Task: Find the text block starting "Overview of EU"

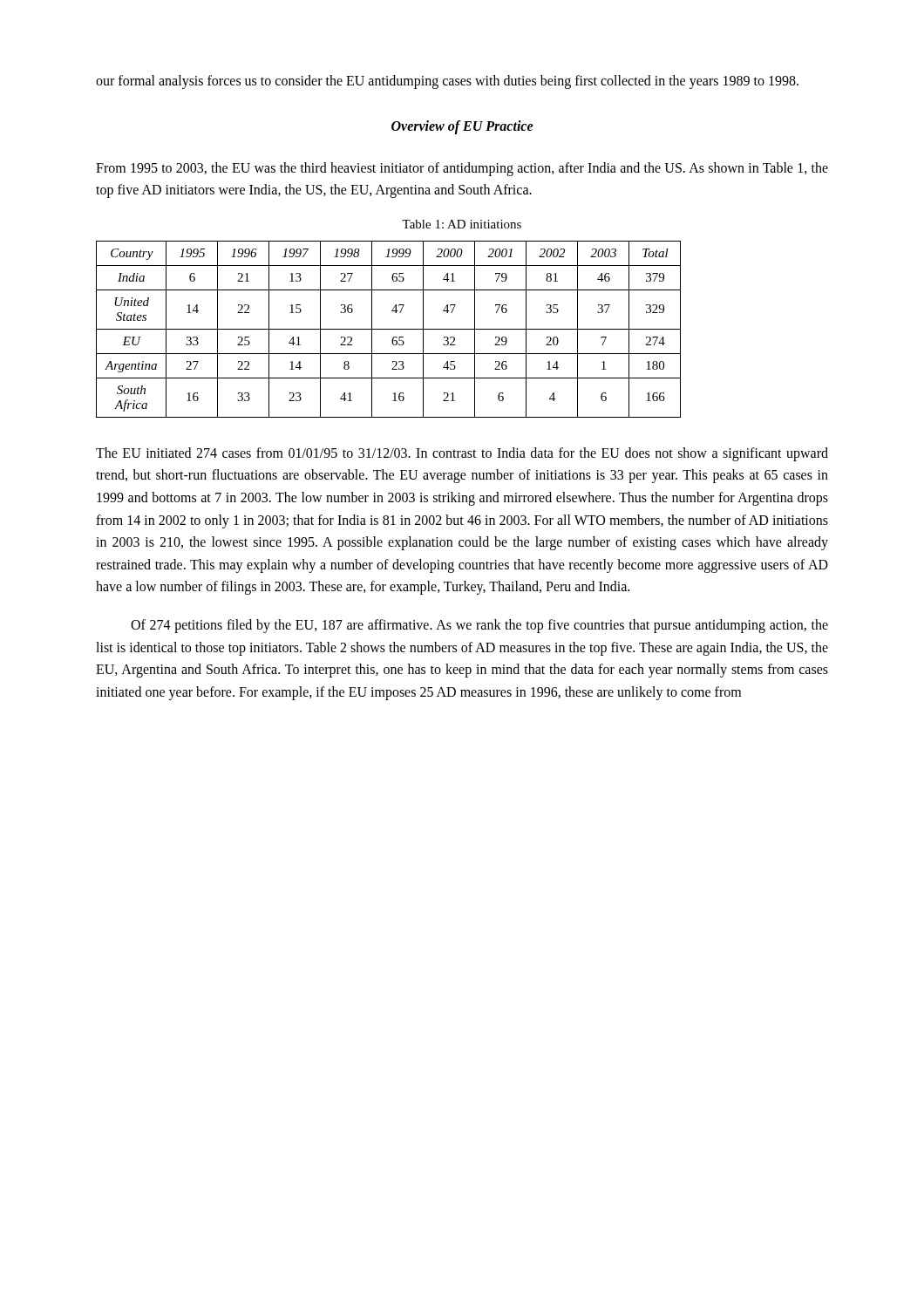Action: 462,126
